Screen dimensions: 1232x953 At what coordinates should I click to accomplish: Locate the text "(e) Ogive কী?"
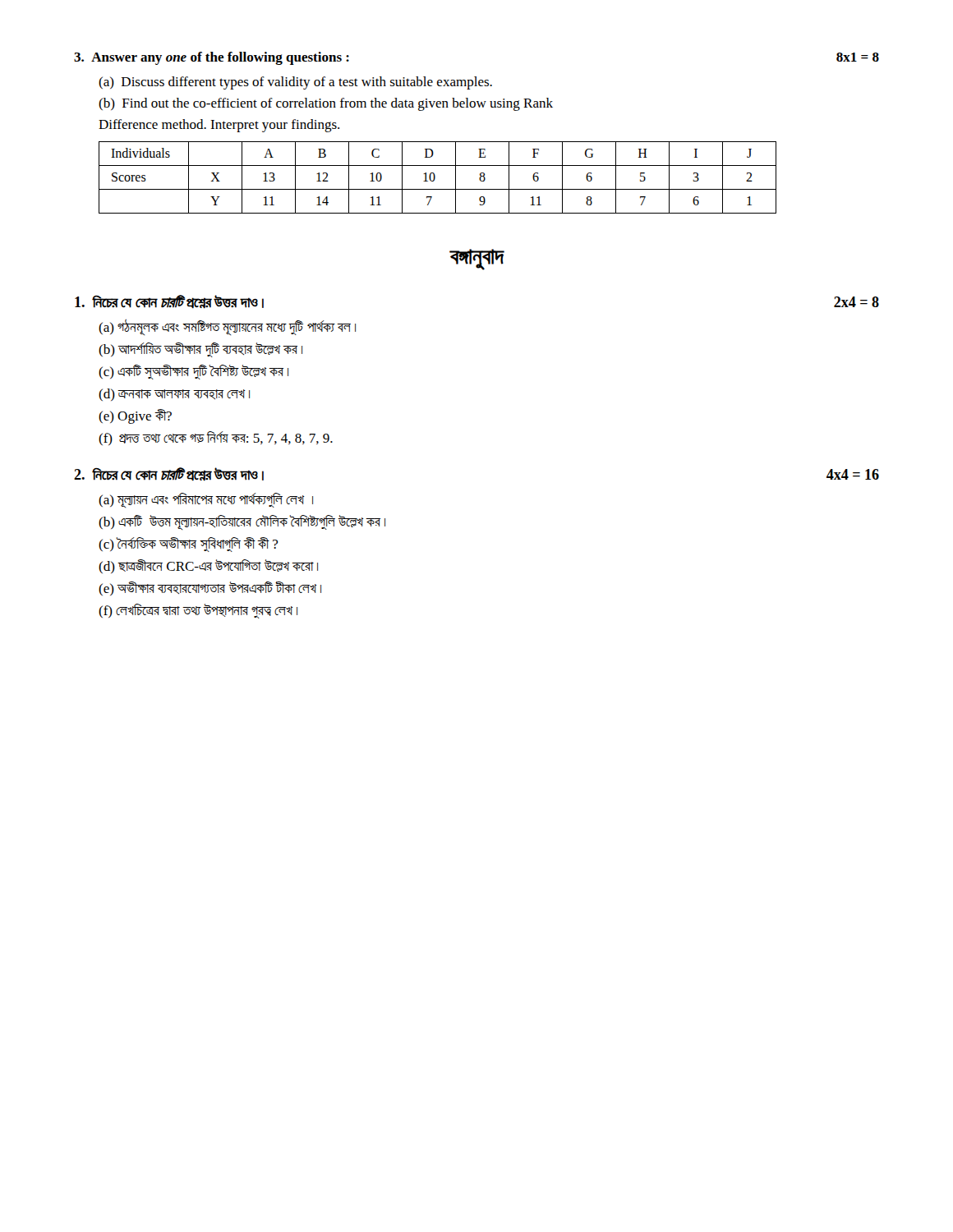pyautogui.click(x=135, y=416)
